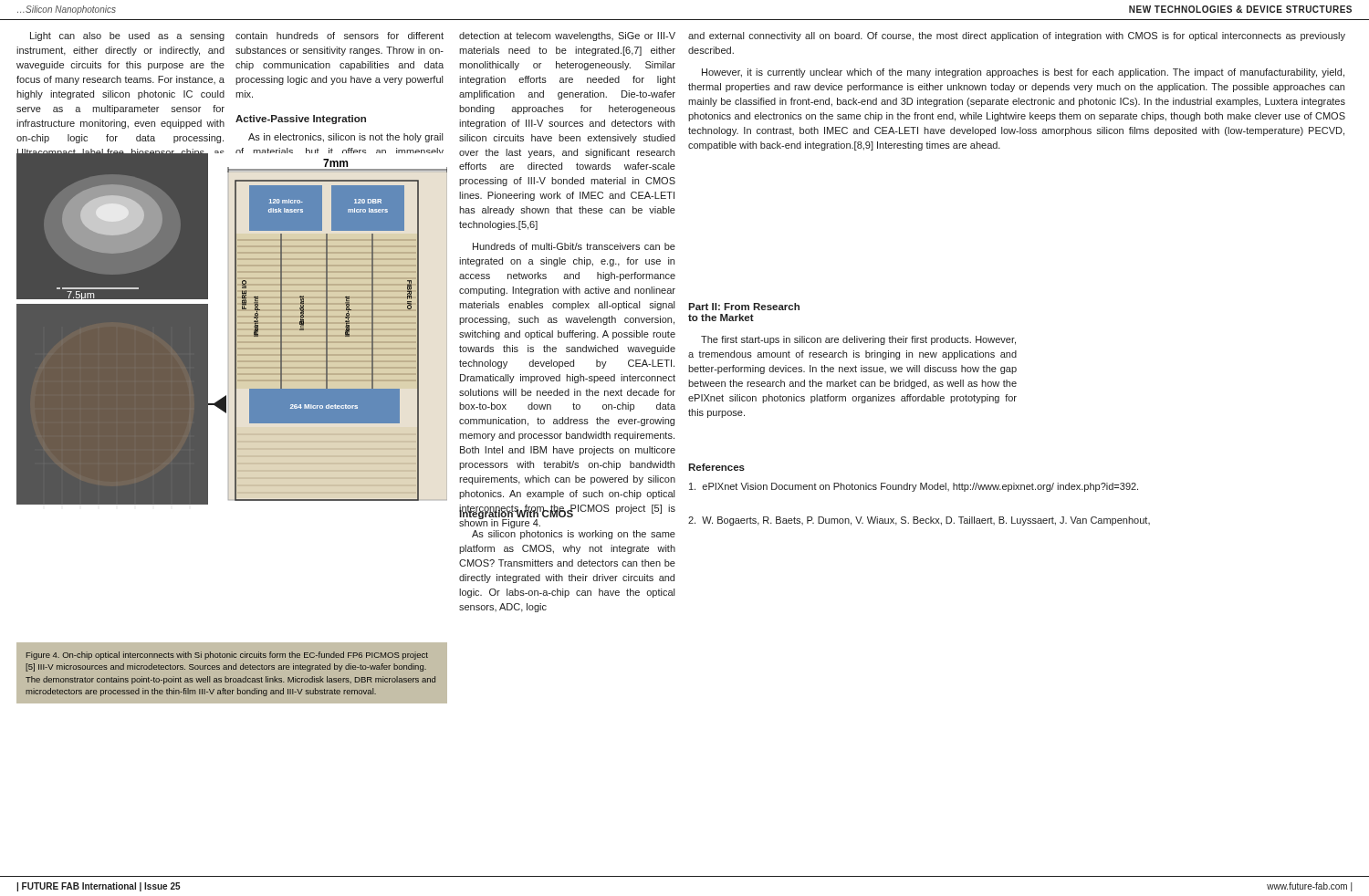The image size is (1369, 896).
Task: Navigate to the region starting "Integration With CMOS"
Action: [x=516, y=514]
